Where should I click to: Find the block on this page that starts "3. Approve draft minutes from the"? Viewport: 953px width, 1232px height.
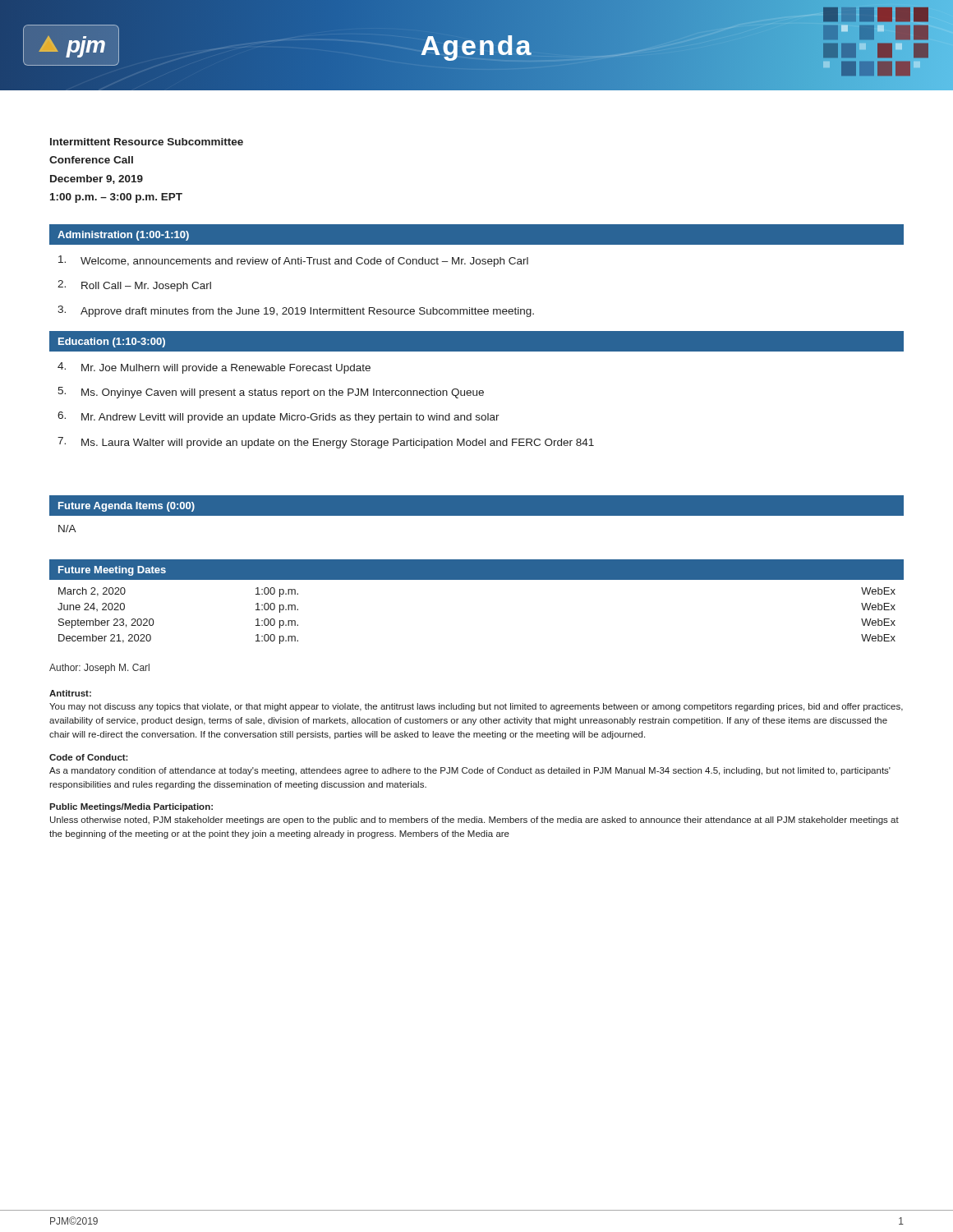(x=296, y=311)
